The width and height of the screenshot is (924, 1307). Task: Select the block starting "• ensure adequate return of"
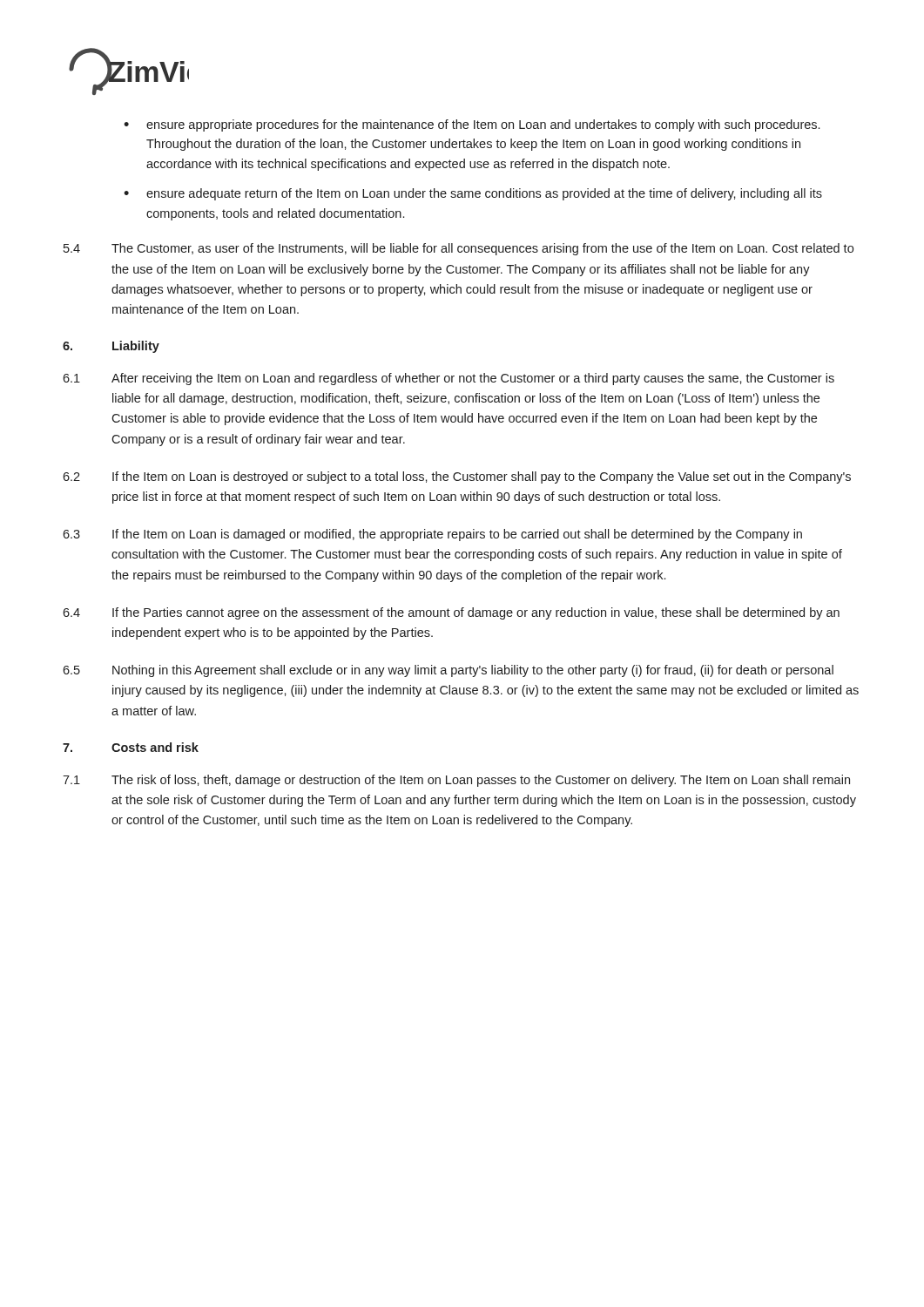click(492, 204)
